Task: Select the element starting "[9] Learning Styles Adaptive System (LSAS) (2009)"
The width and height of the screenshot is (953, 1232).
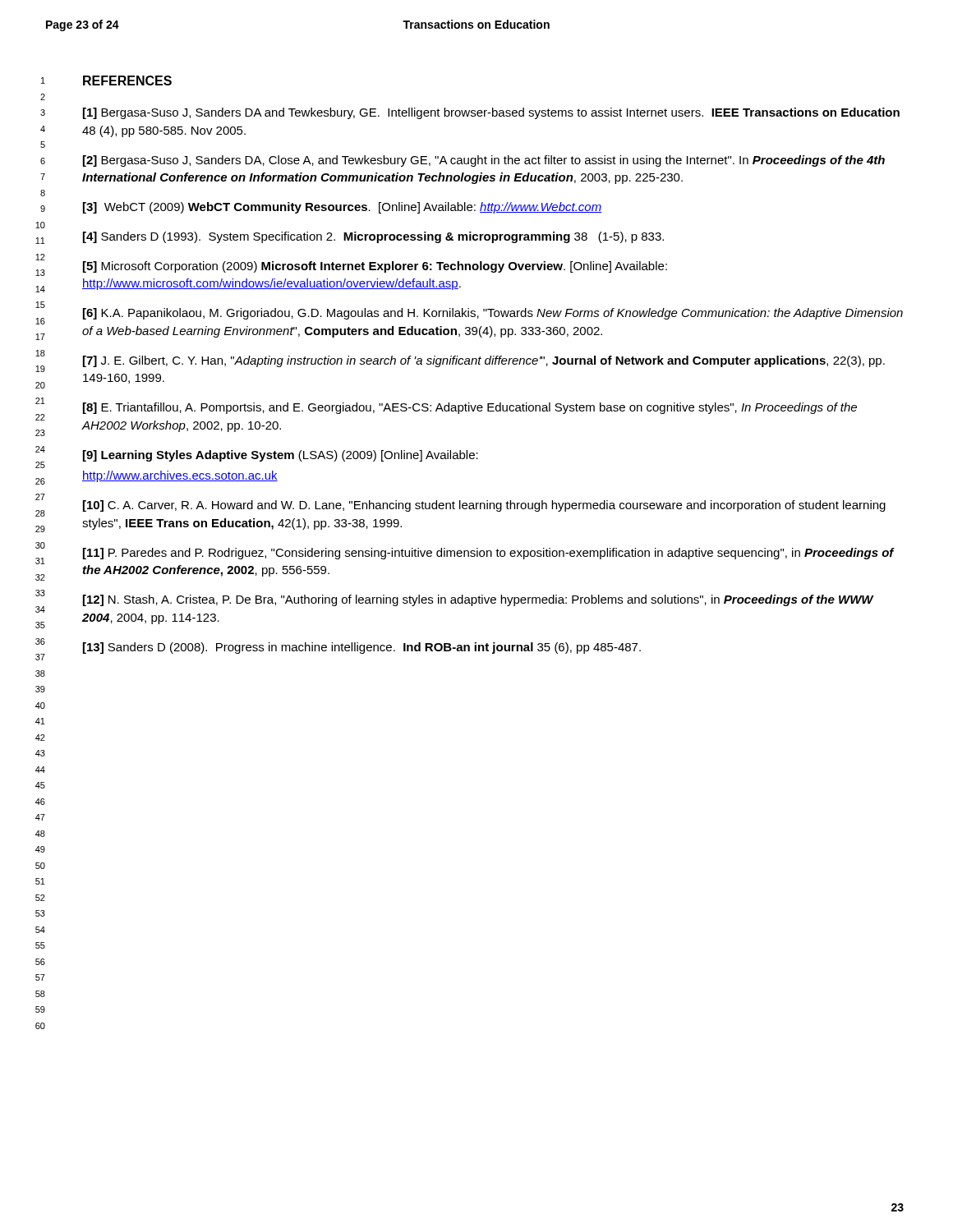Action: click(x=280, y=454)
